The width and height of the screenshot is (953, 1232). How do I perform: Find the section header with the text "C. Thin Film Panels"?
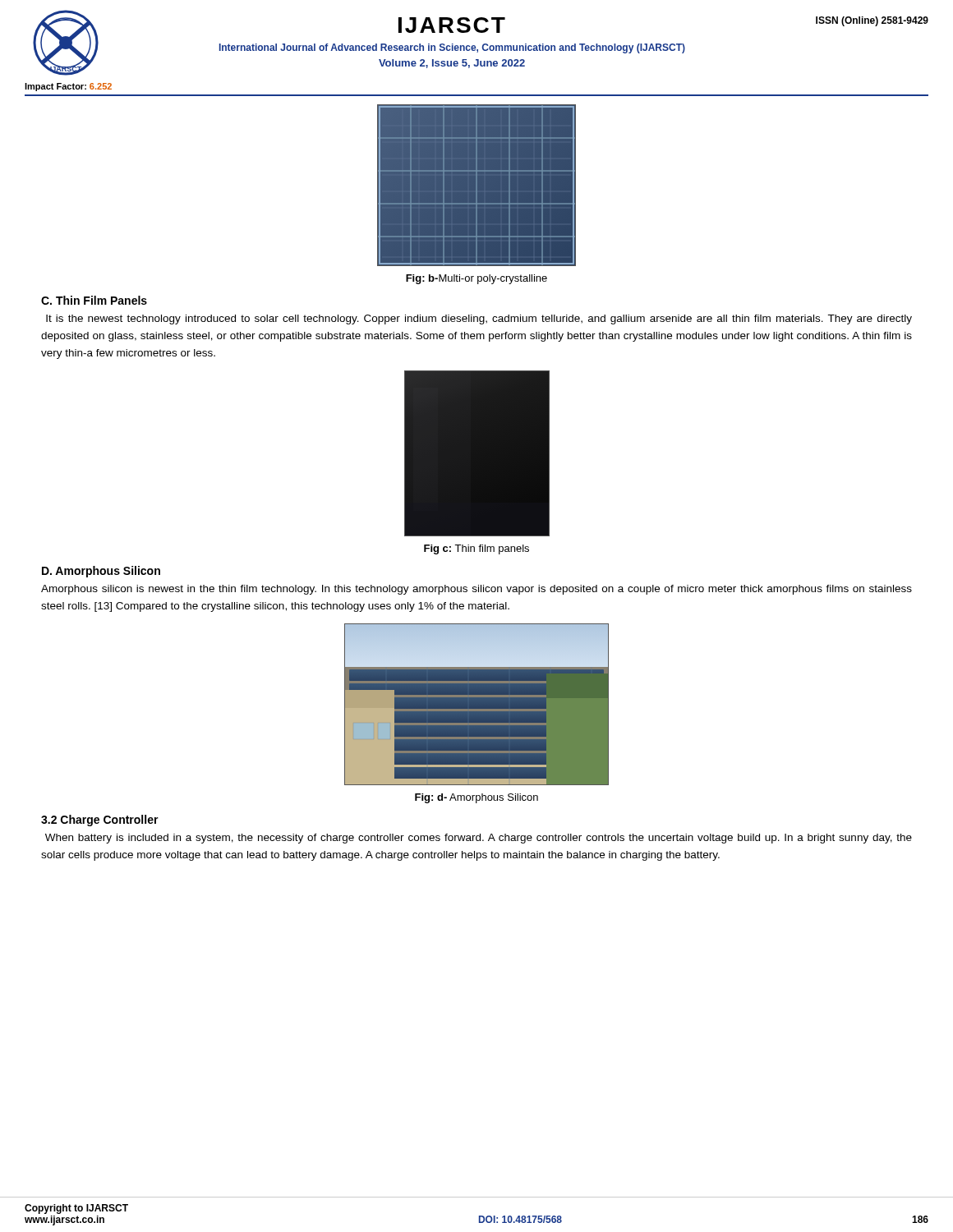click(94, 301)
